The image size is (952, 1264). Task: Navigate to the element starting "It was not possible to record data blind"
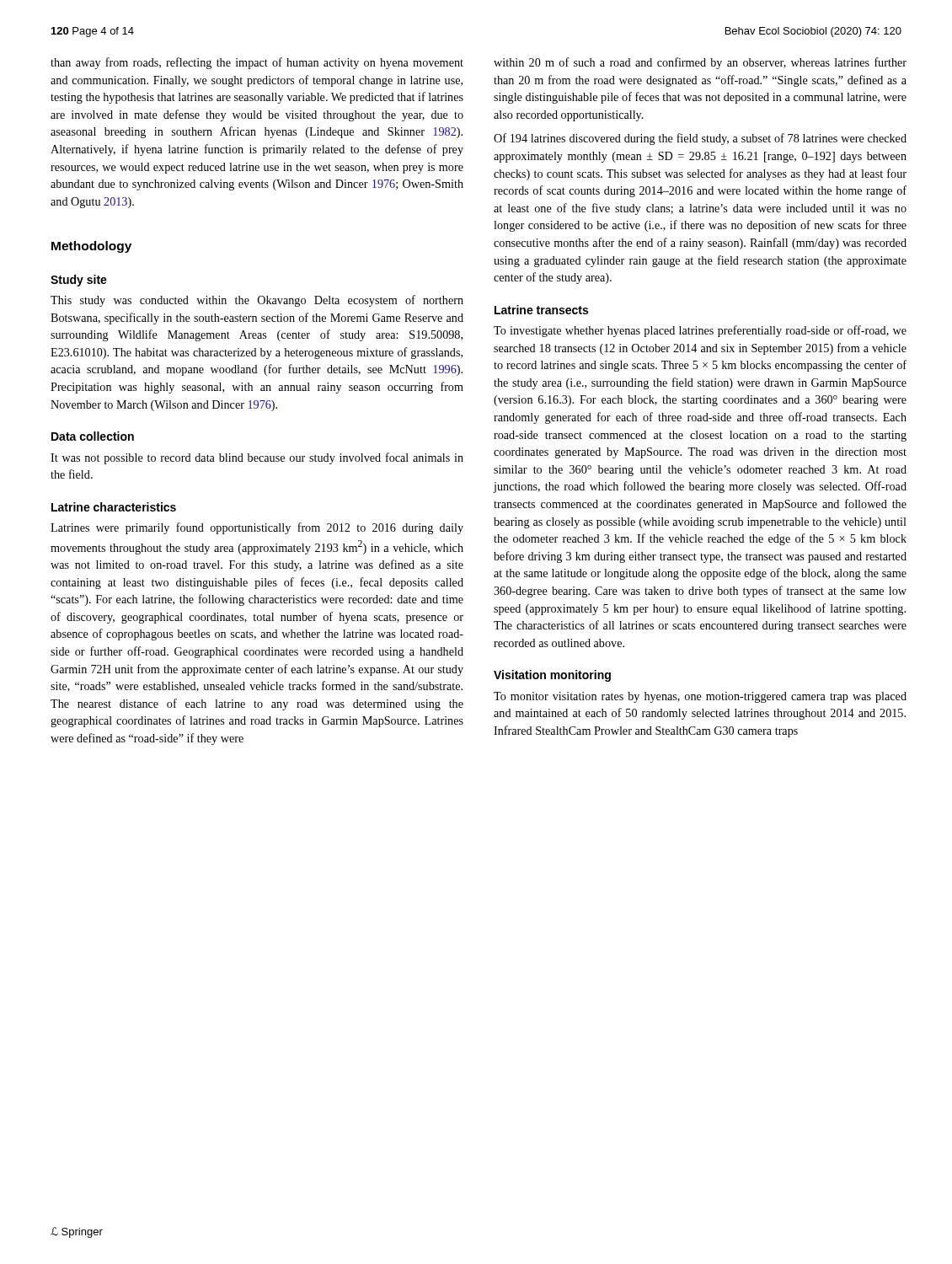257,466
